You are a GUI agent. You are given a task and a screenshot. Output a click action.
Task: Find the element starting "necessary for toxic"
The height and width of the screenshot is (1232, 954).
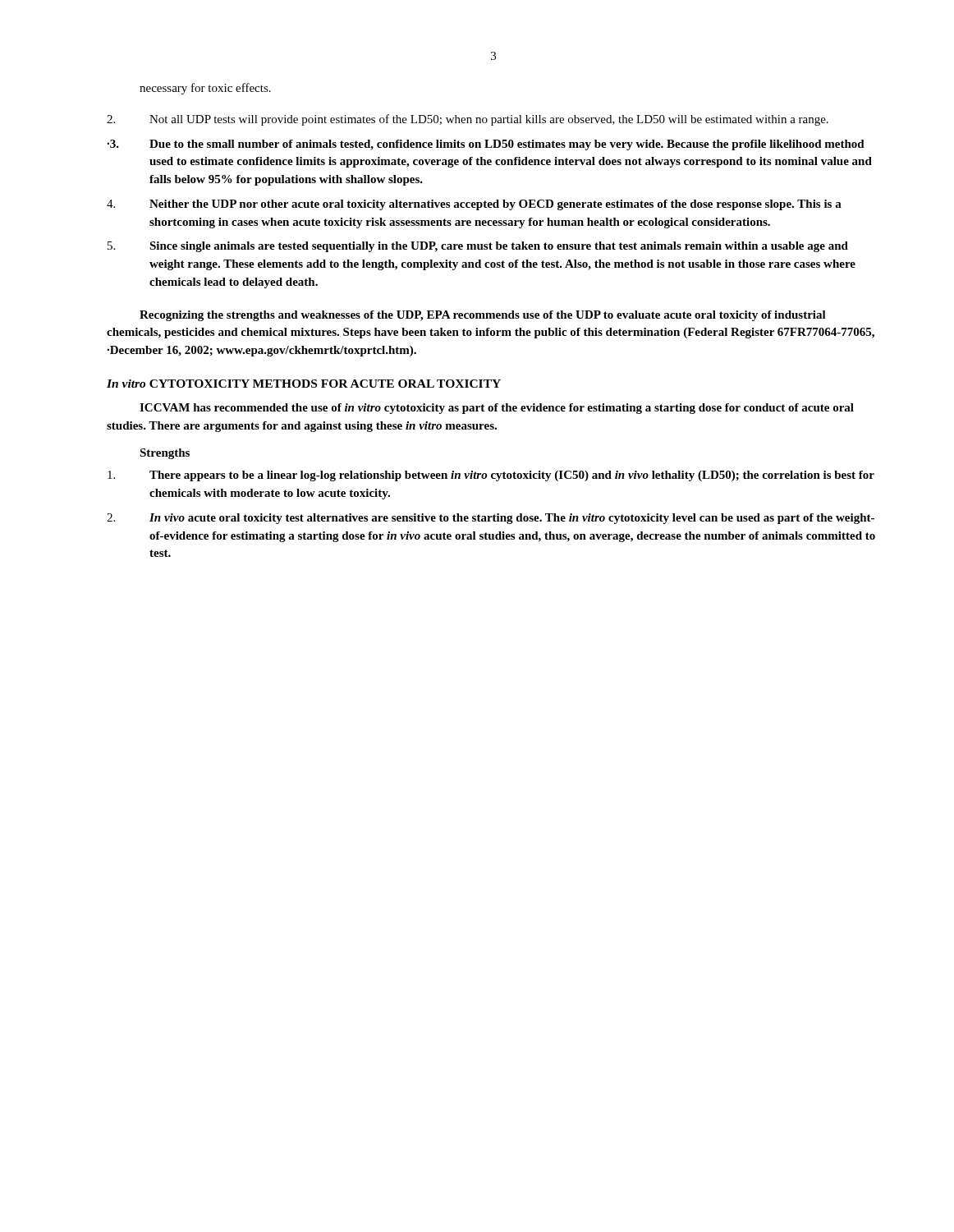pyautogui.click(x=205, y=88)
